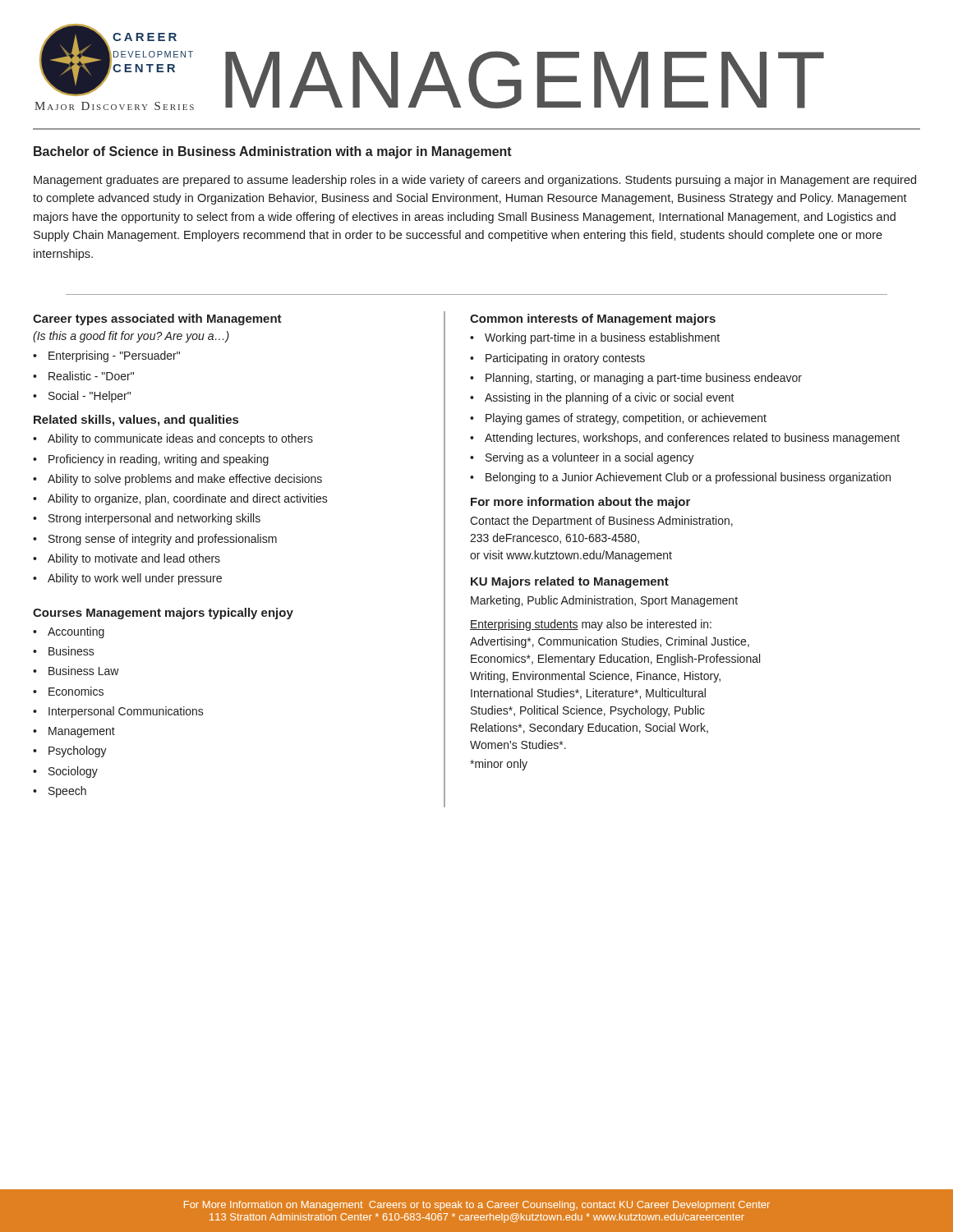Locate the text that reads "Major Discovery Series"

[115, 106]
